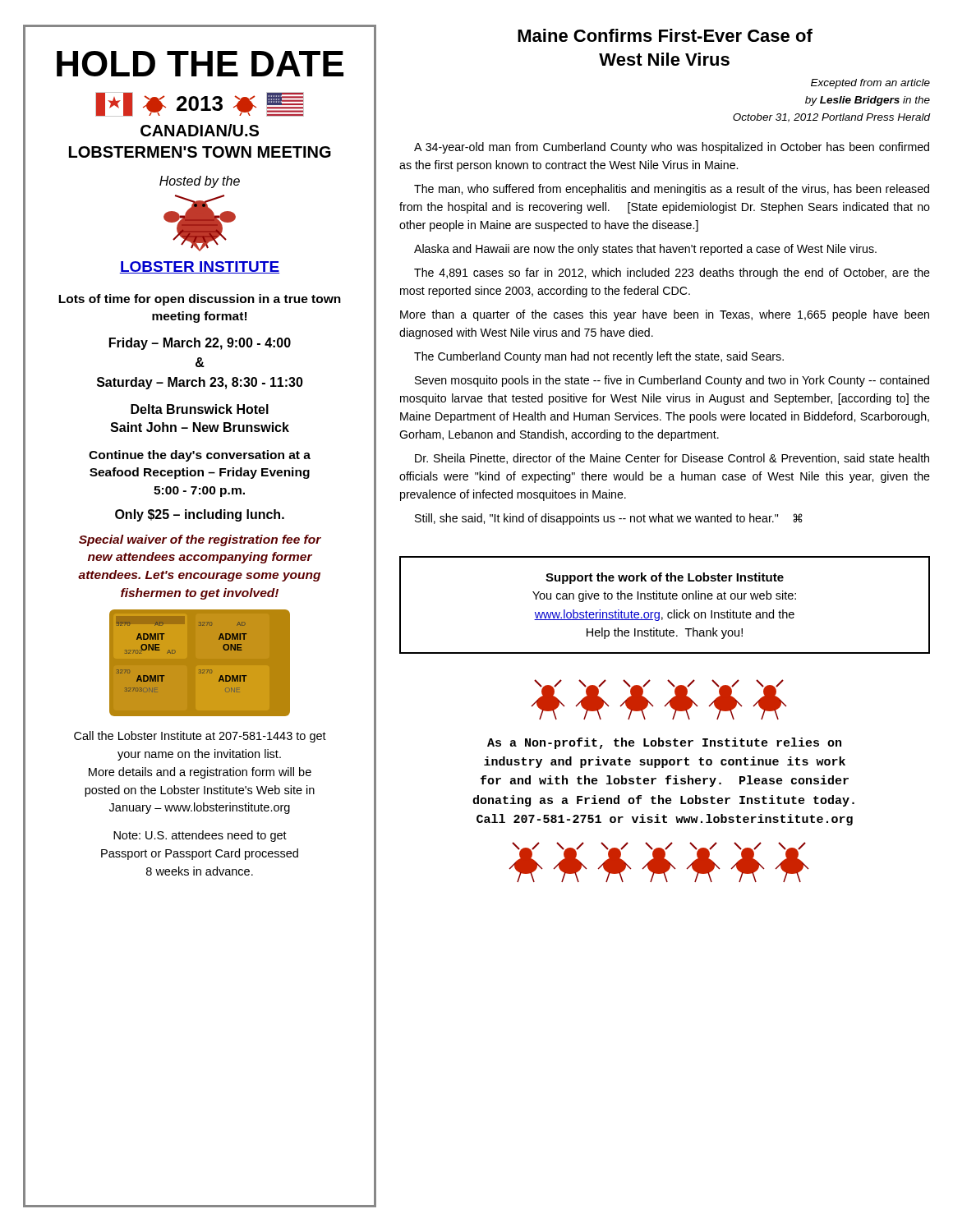Find the text block that reads "Lots of time for open discussion in"
The image size is (953, 1232).
[x=200, y=307]
